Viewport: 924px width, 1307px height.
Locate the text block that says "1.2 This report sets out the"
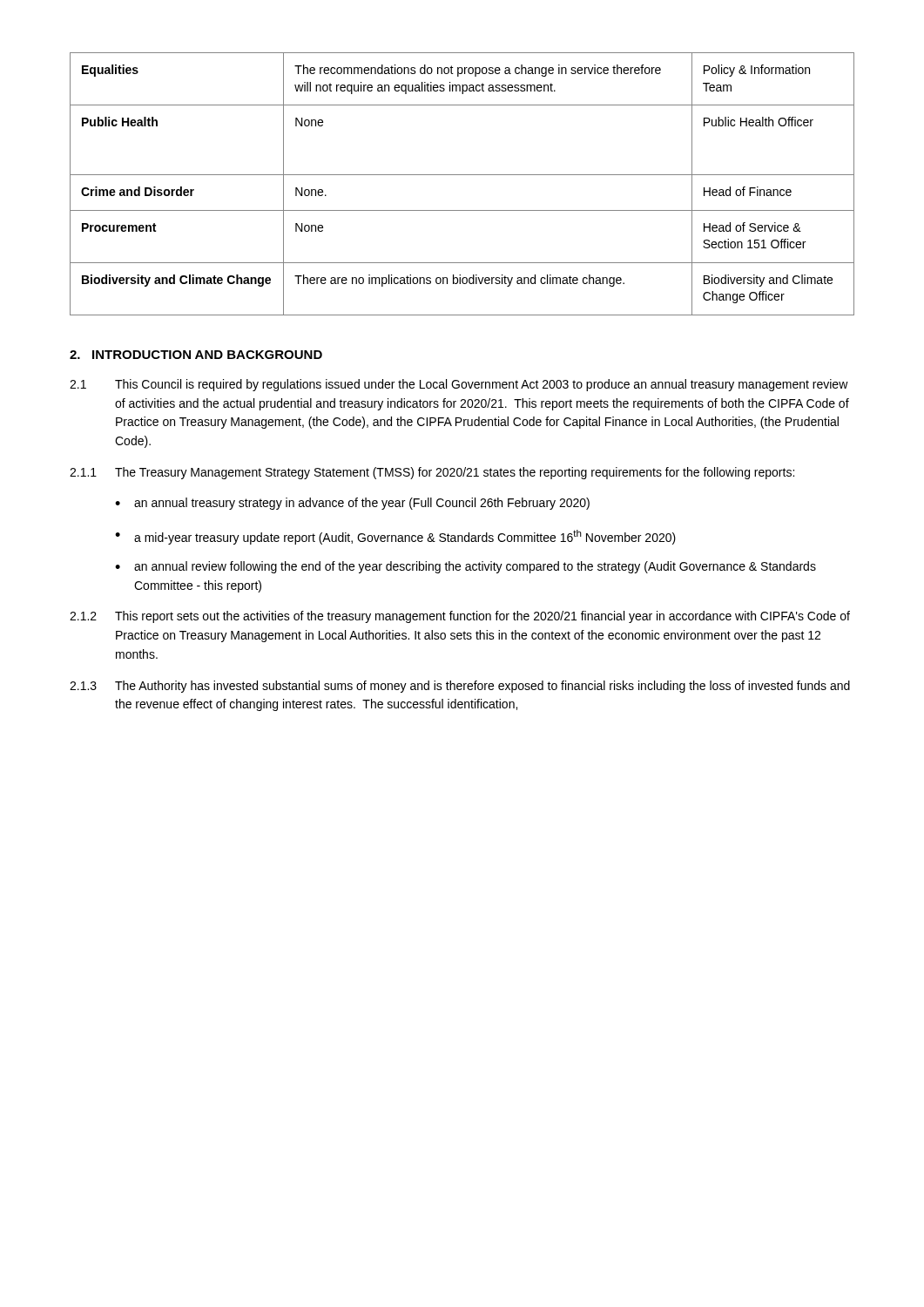tap(462, 636)
